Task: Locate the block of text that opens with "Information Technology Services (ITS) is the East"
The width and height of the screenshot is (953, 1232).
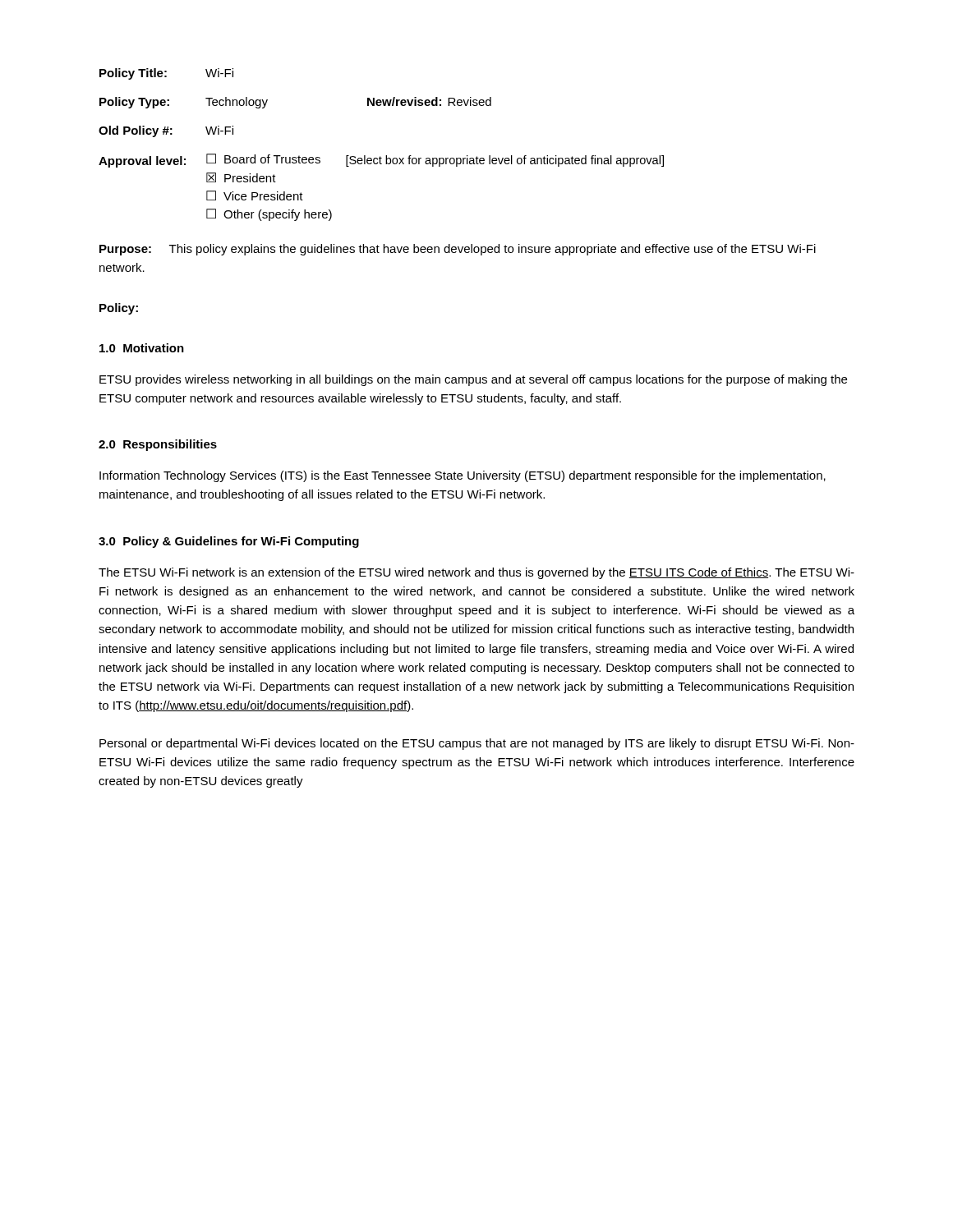Action: [x=462, y=485]
